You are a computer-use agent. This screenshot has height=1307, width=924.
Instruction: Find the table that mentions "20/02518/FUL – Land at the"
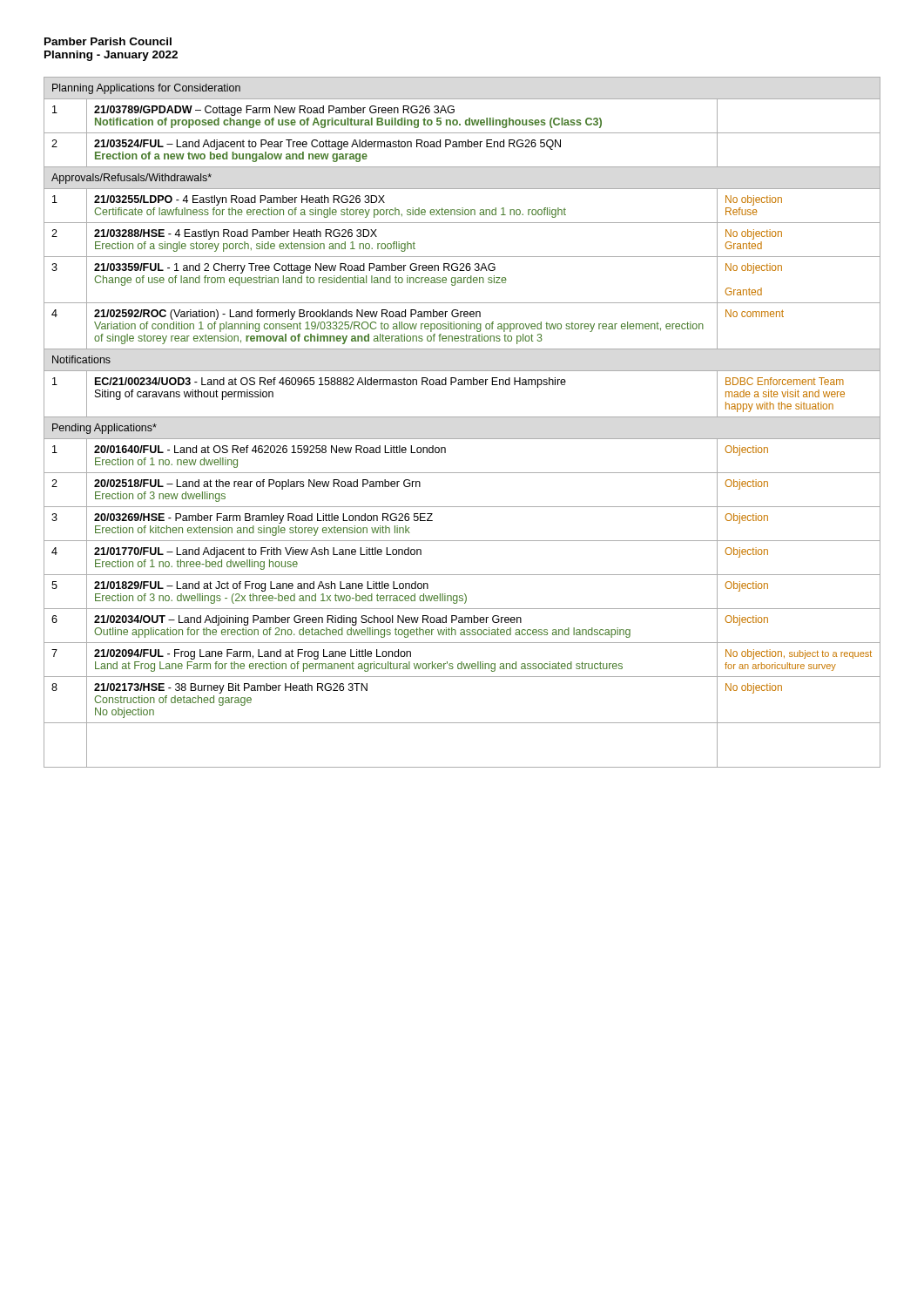coord(462,422)
